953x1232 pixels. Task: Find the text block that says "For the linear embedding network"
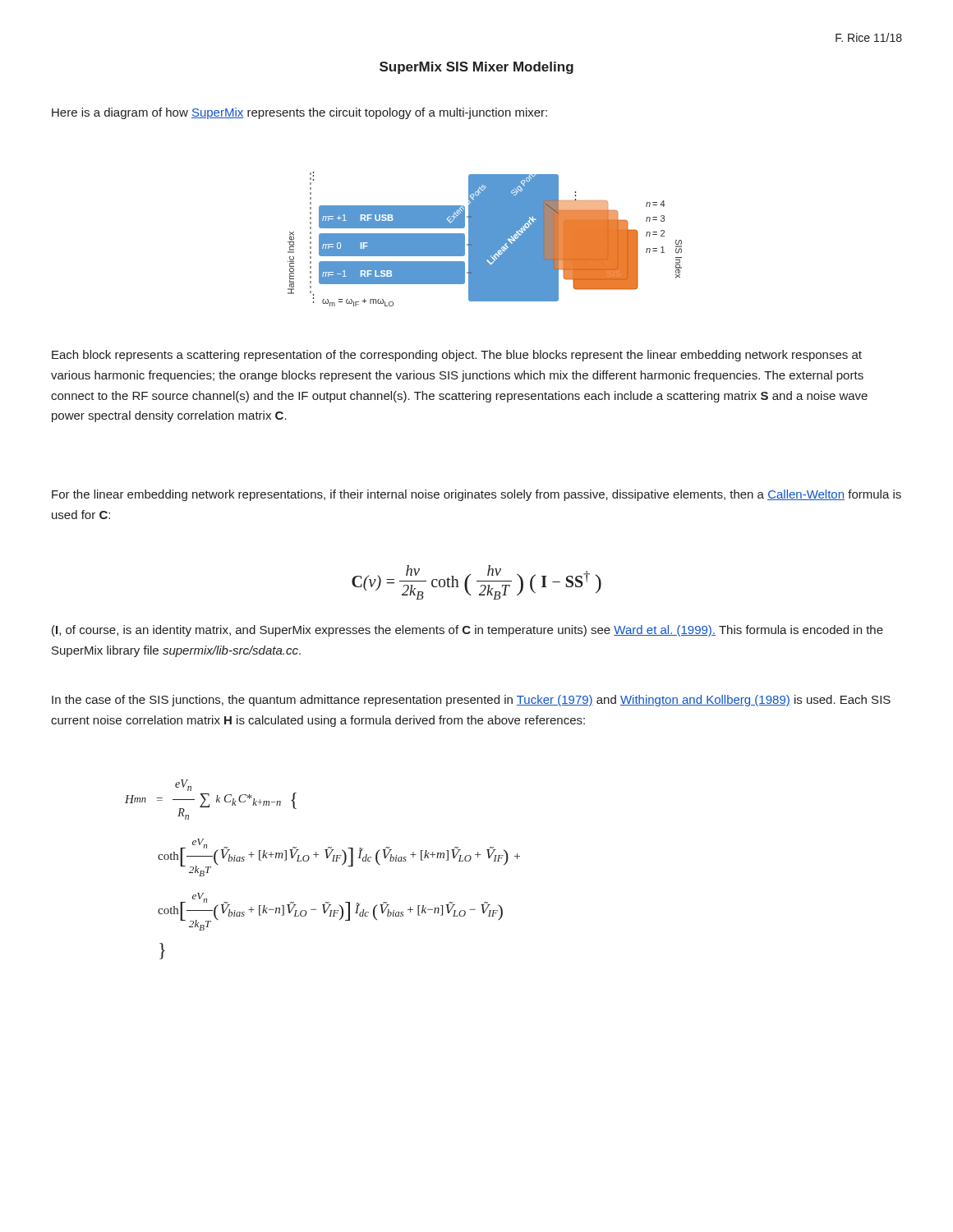(x=476, y=504)
